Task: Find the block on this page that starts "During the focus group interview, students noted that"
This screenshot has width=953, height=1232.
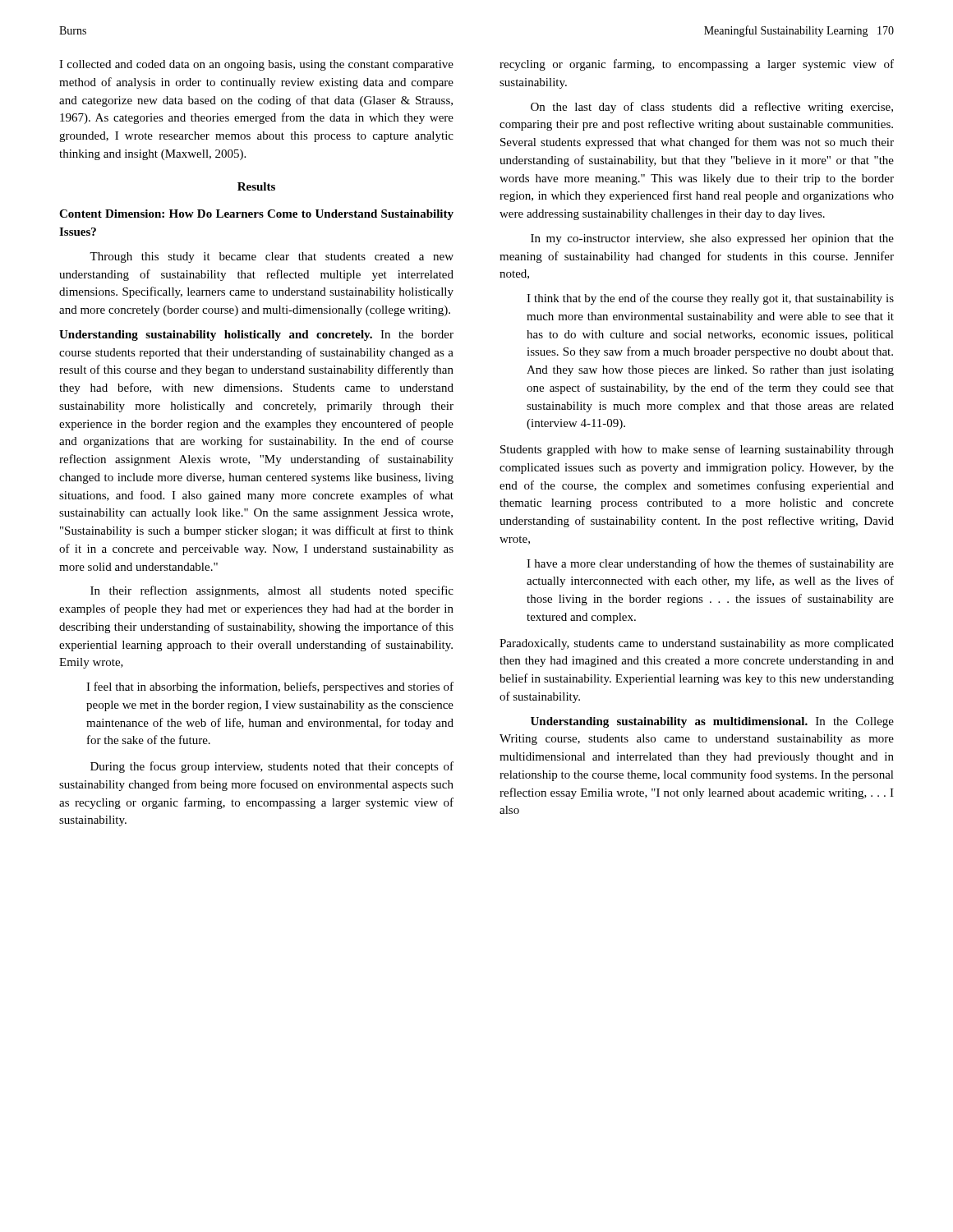Action: 256,794
